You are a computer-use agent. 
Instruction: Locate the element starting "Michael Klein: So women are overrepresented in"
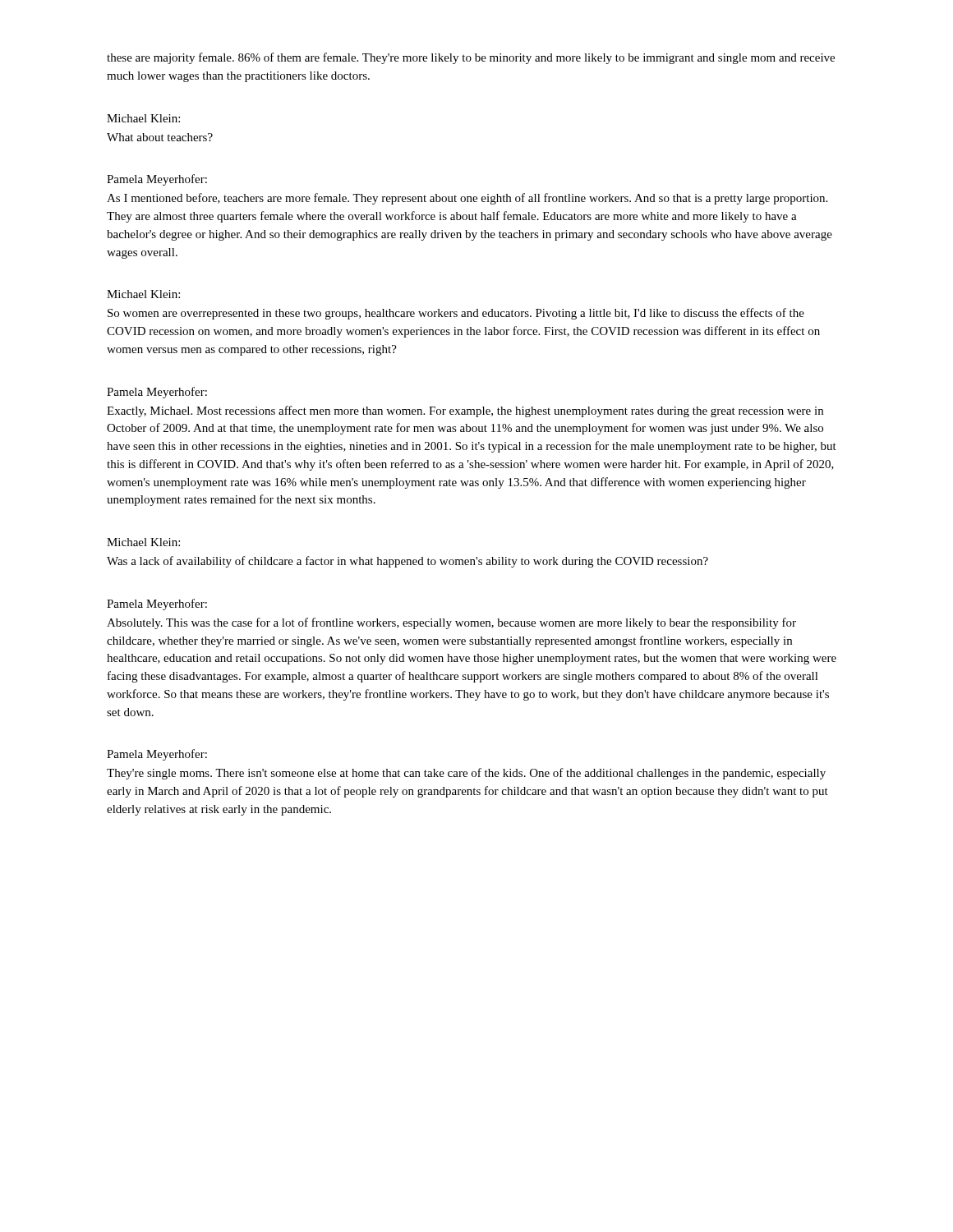(x=476, y=323)
